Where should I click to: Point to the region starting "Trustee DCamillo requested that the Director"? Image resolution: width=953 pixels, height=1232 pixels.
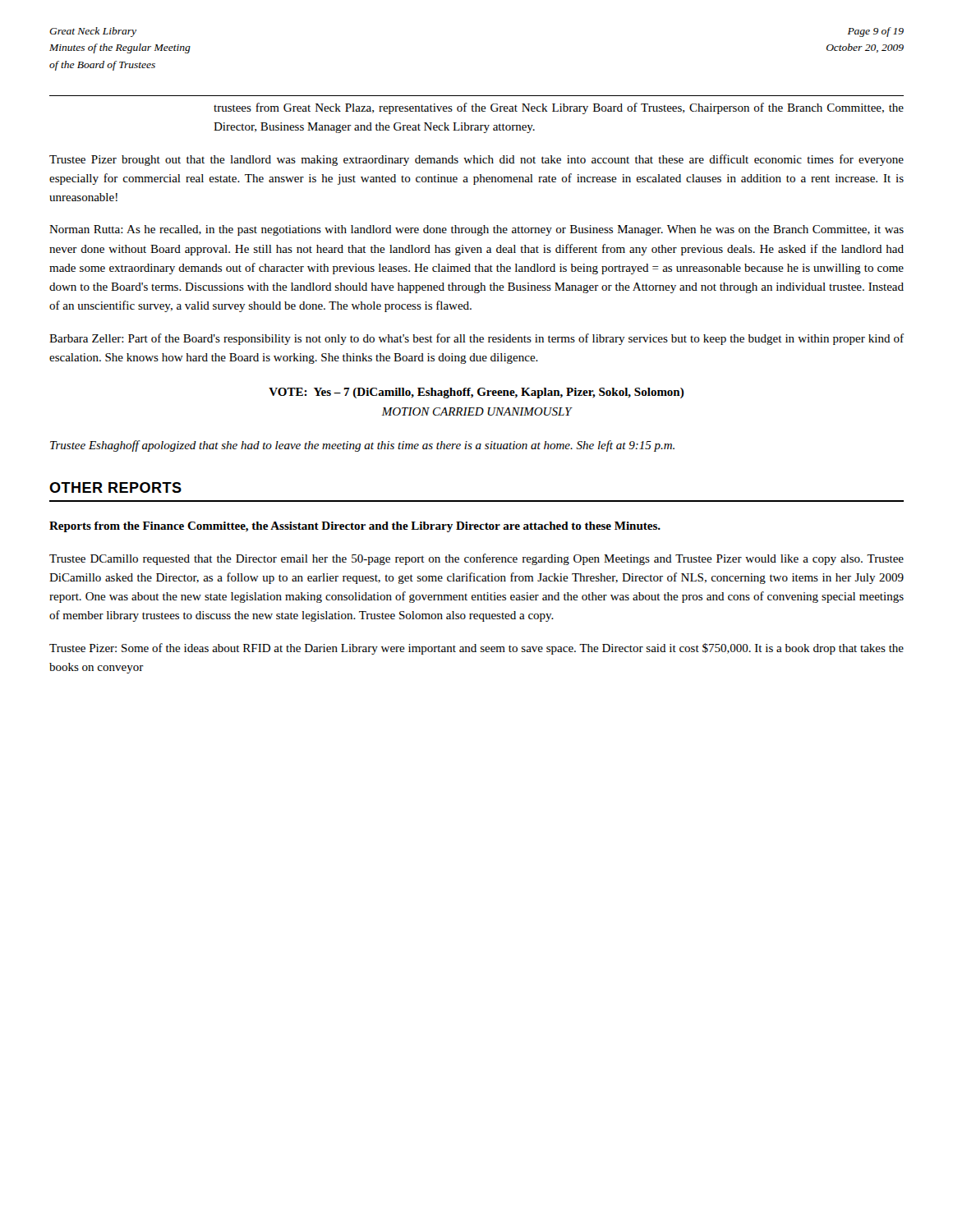(476, 587)
